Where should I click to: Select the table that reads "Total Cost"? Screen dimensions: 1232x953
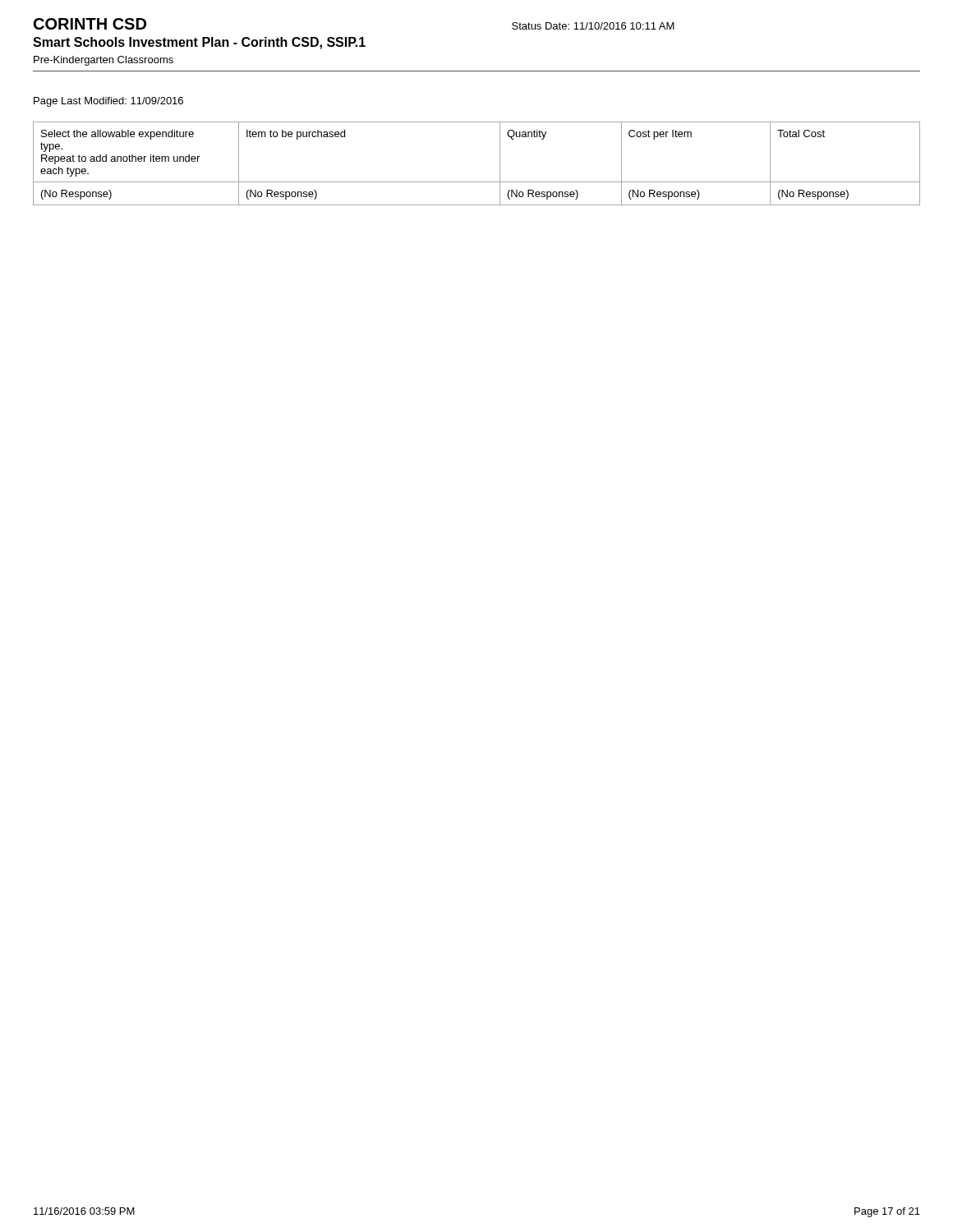tap(476, 163)
